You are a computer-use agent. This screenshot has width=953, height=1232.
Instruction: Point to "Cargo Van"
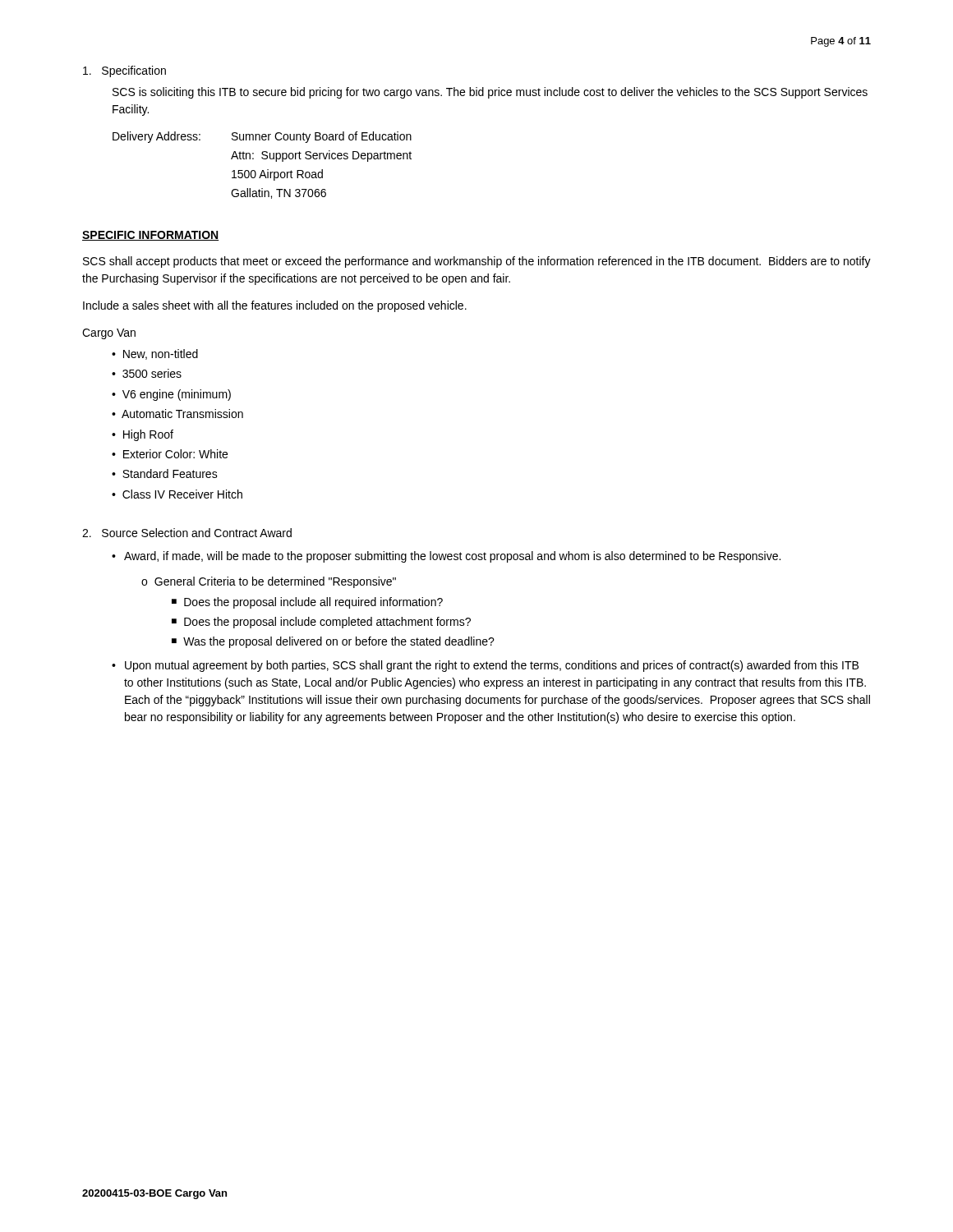click(109, 333)
